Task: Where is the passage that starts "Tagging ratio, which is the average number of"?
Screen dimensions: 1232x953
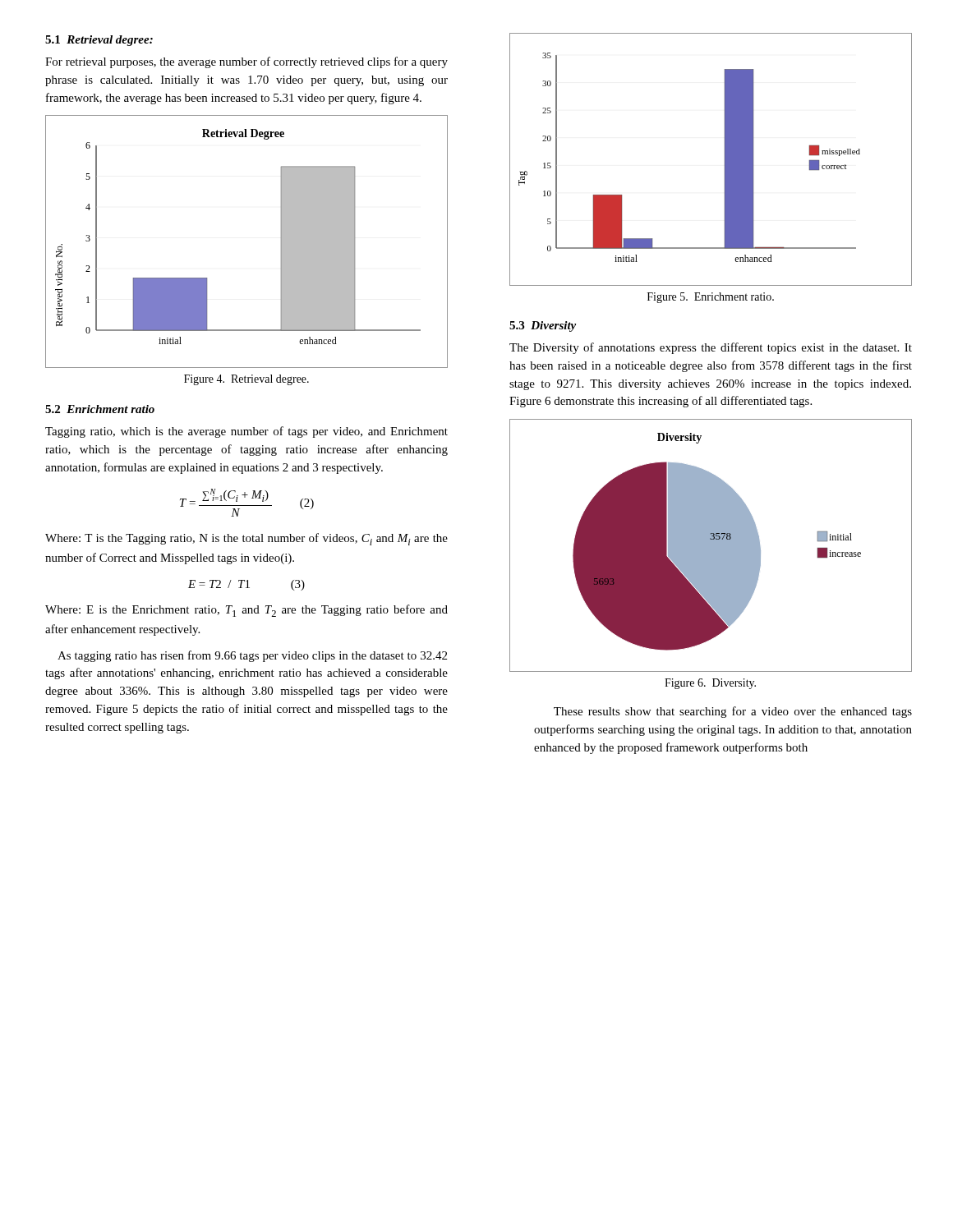Action: [x=246, y=449]
